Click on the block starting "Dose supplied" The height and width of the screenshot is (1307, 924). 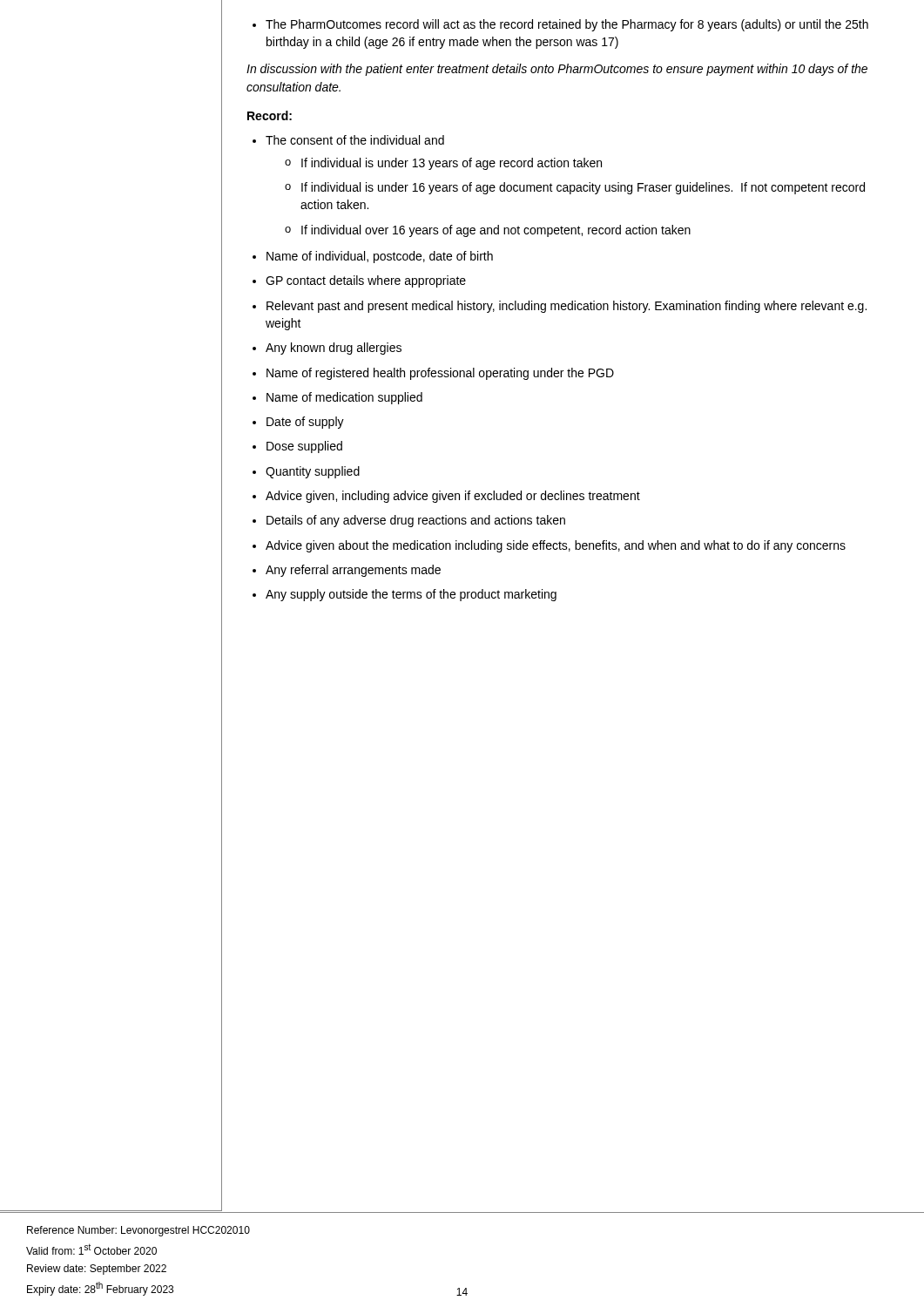[297, 447]
